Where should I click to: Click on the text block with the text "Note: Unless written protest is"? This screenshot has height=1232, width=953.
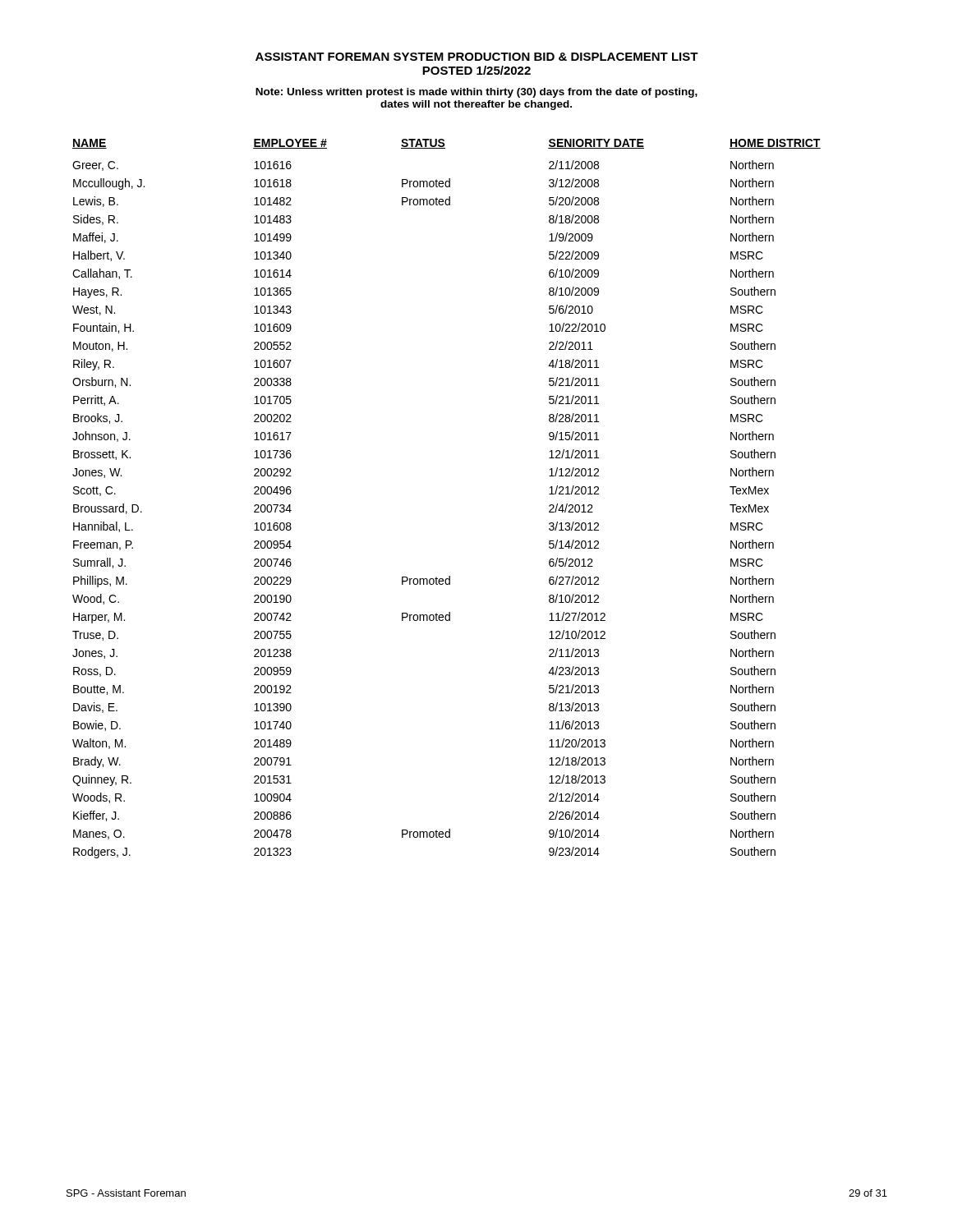coord(476,98)
